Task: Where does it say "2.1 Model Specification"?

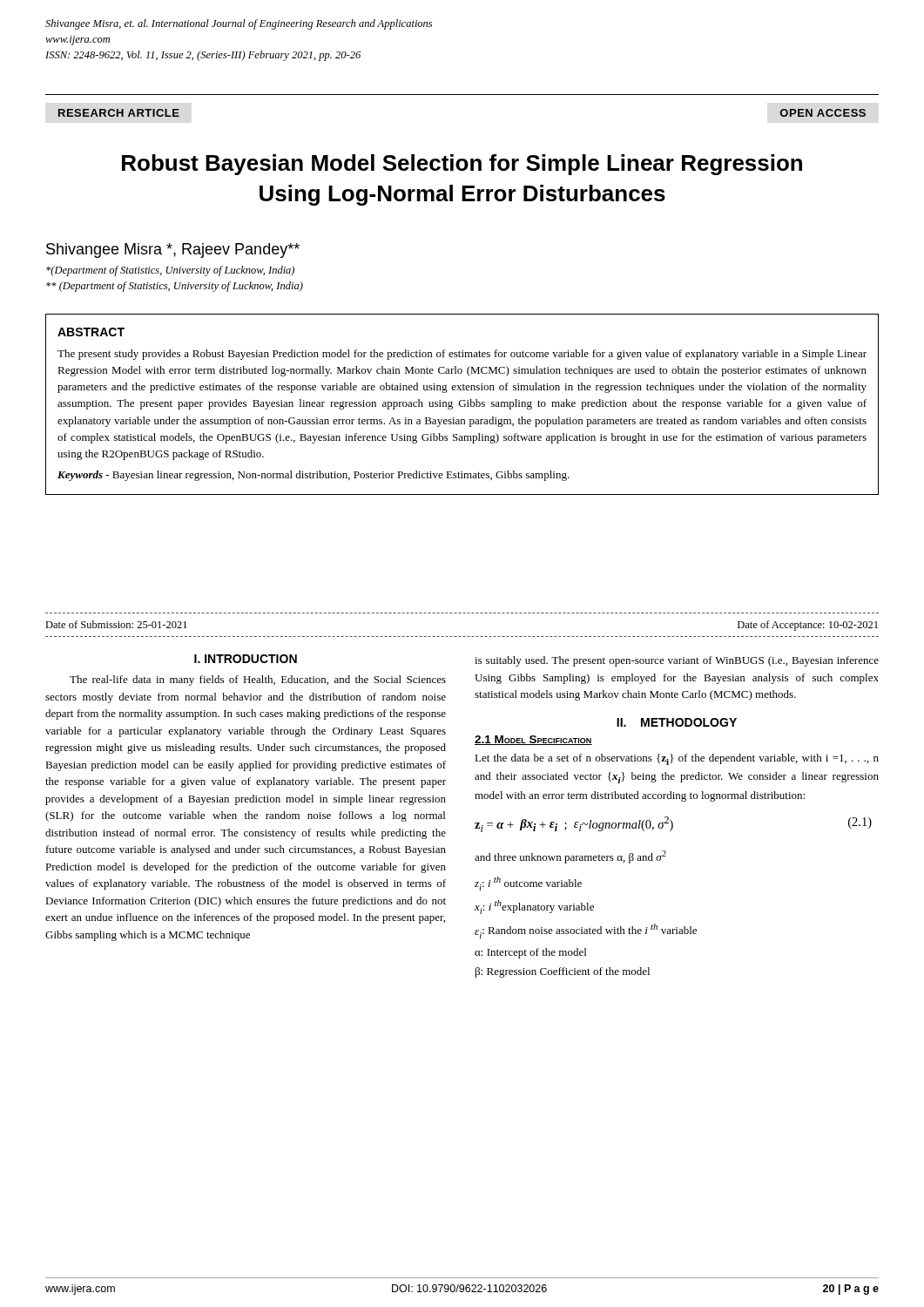Action: click(533, 739)
